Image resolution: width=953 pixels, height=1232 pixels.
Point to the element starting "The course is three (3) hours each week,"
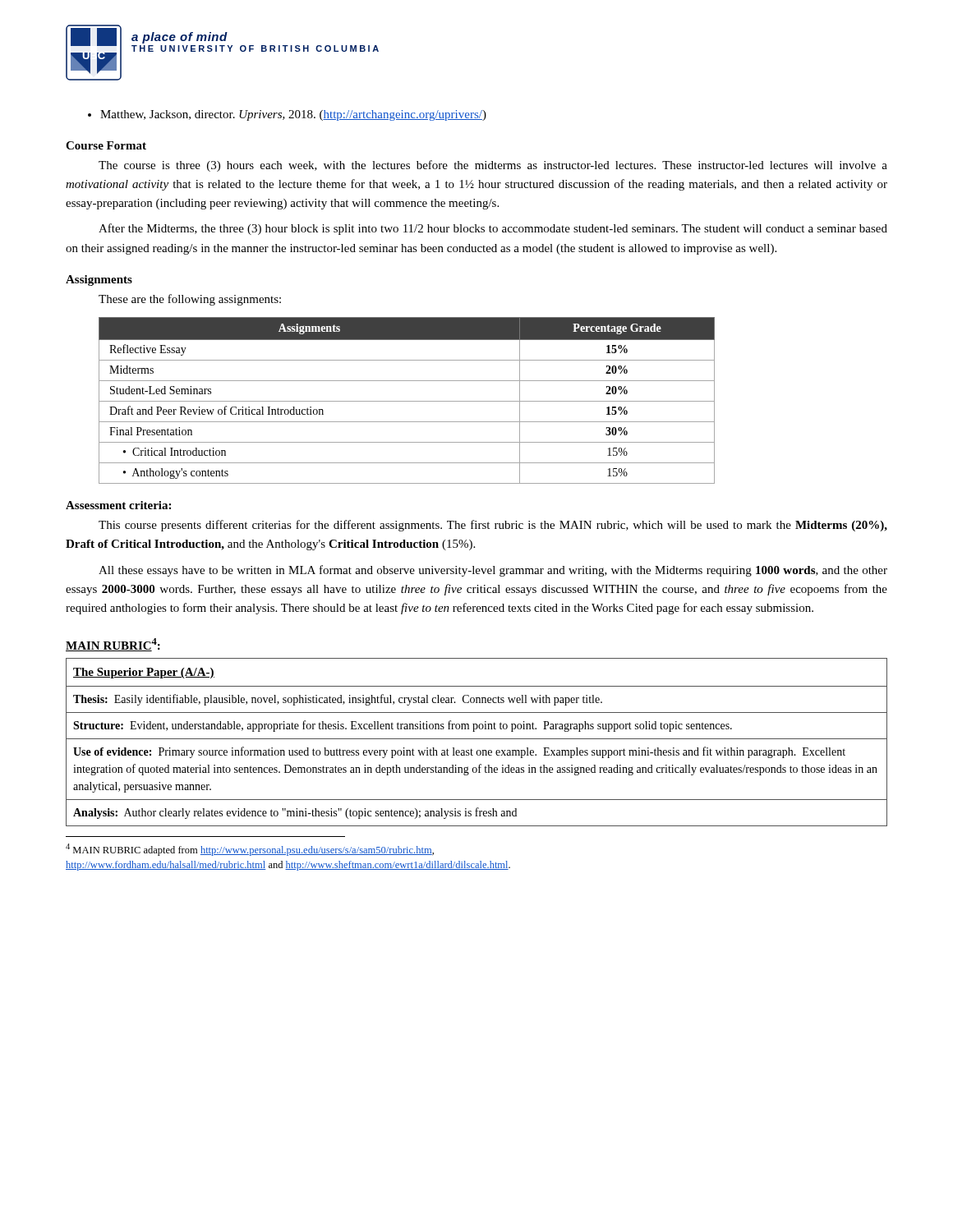click(x=476, y=184)
